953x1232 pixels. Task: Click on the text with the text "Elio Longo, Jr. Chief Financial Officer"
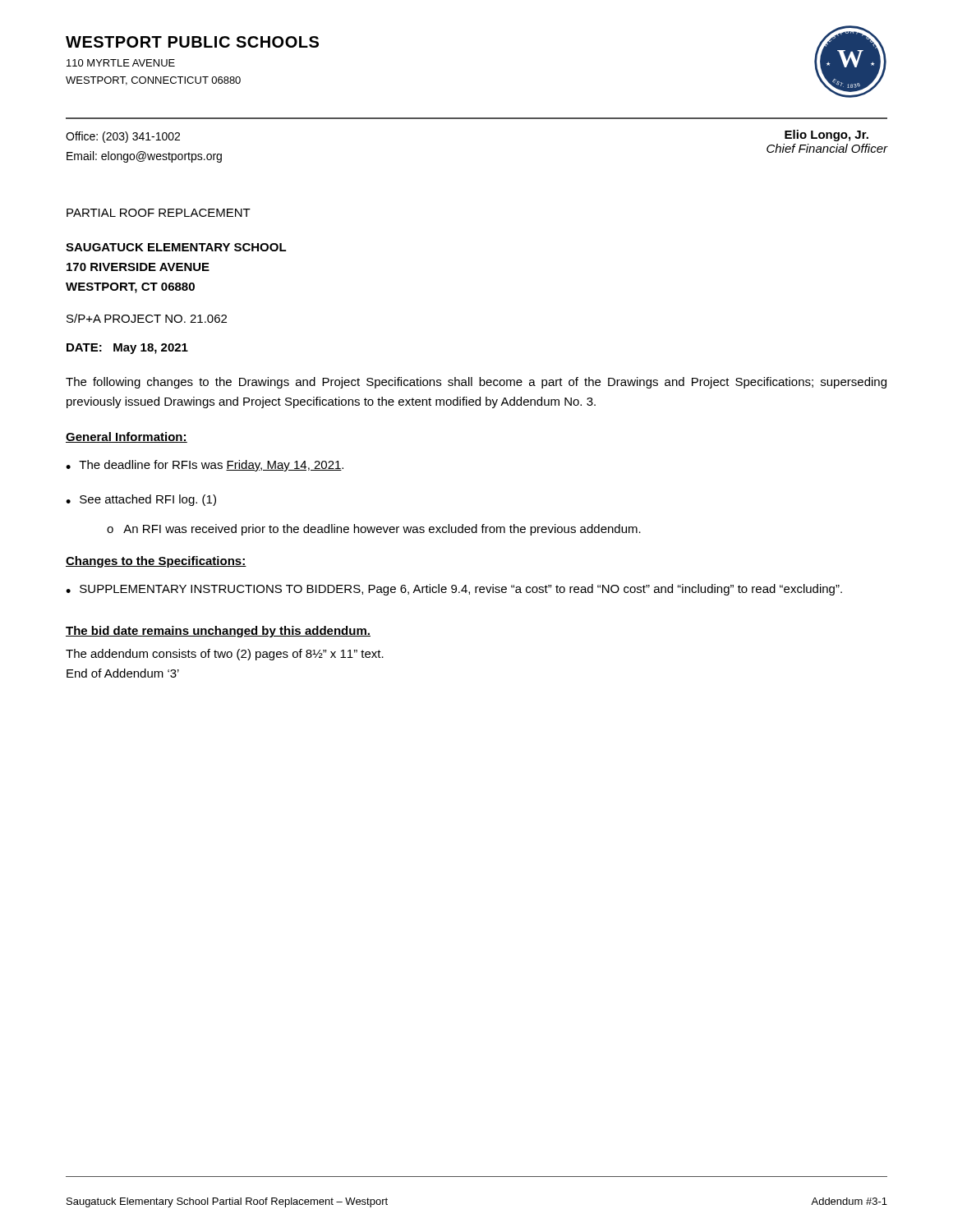tap(827, 141)
